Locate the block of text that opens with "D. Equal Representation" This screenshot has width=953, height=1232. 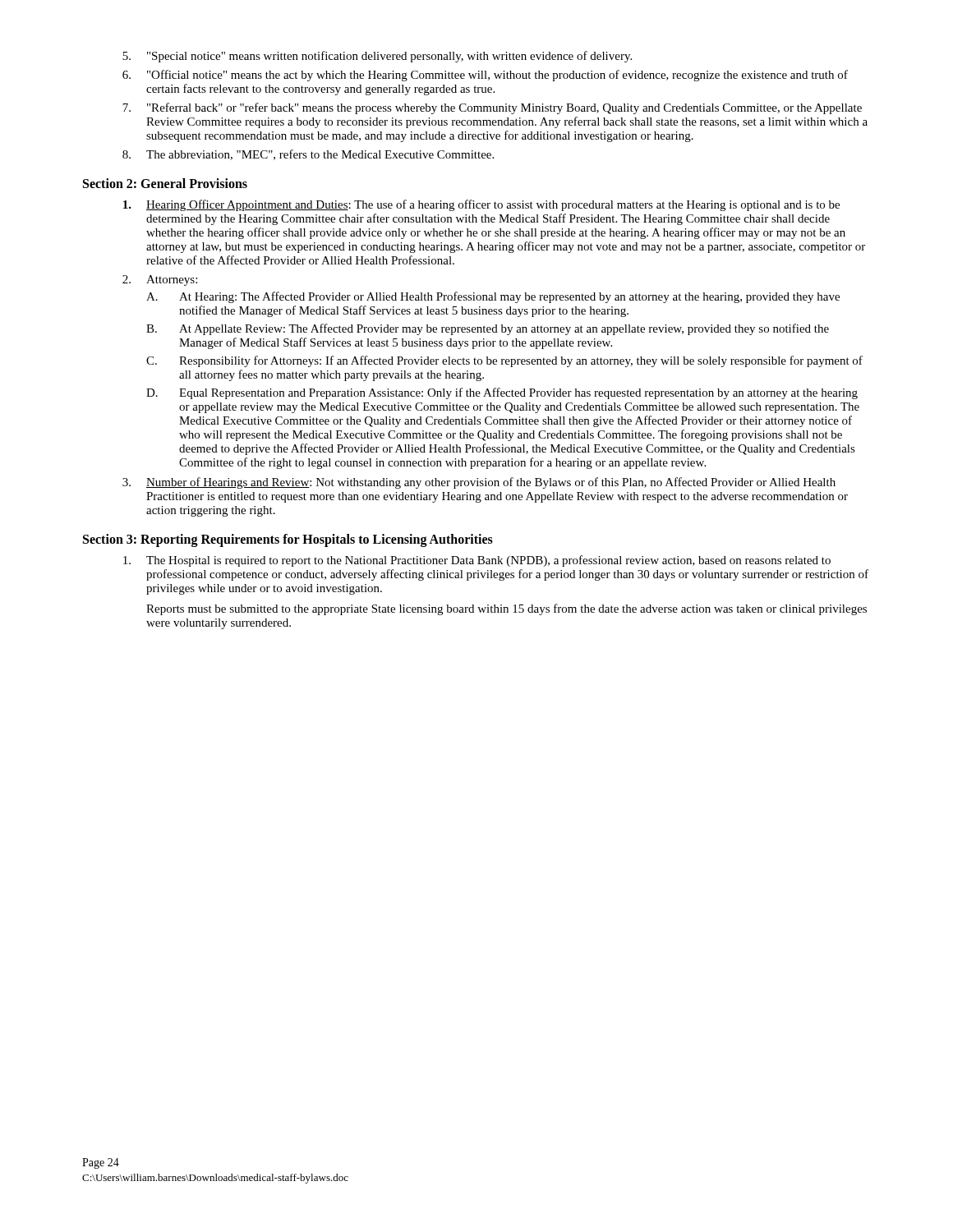tap(509, 428)
